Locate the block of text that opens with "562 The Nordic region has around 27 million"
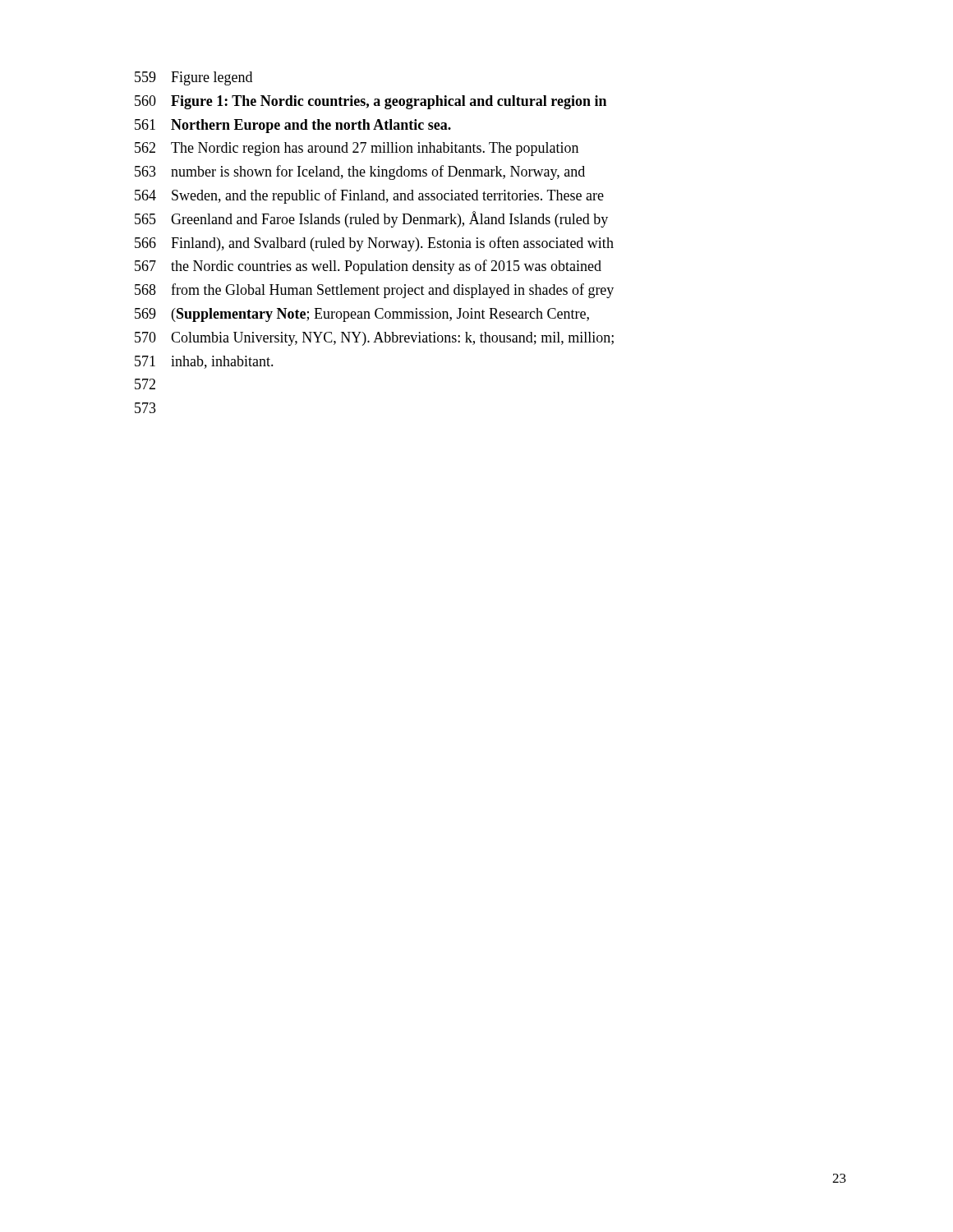953x1232 pixels. [456, 255]
